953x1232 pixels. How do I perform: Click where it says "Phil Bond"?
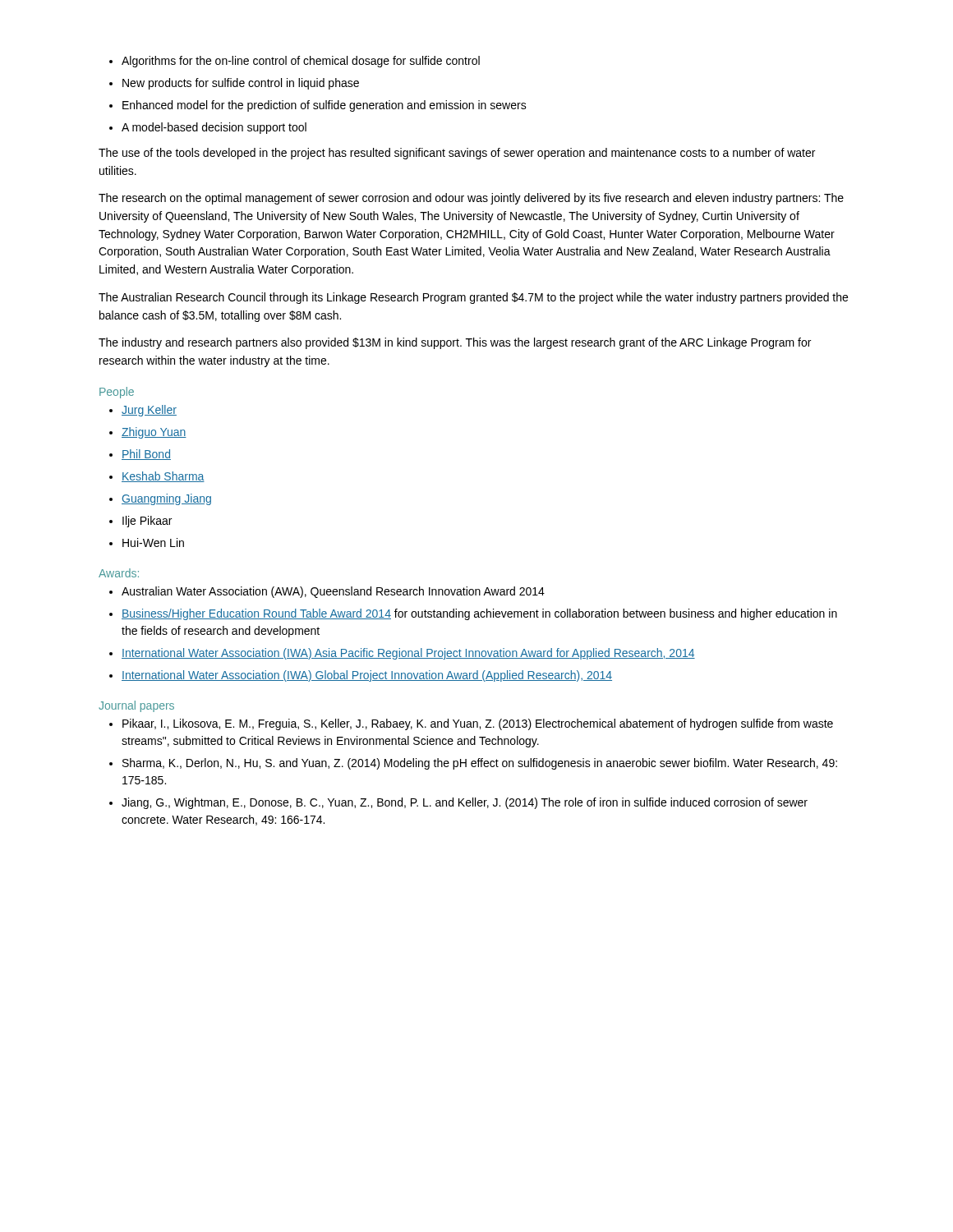coord(146,454)
